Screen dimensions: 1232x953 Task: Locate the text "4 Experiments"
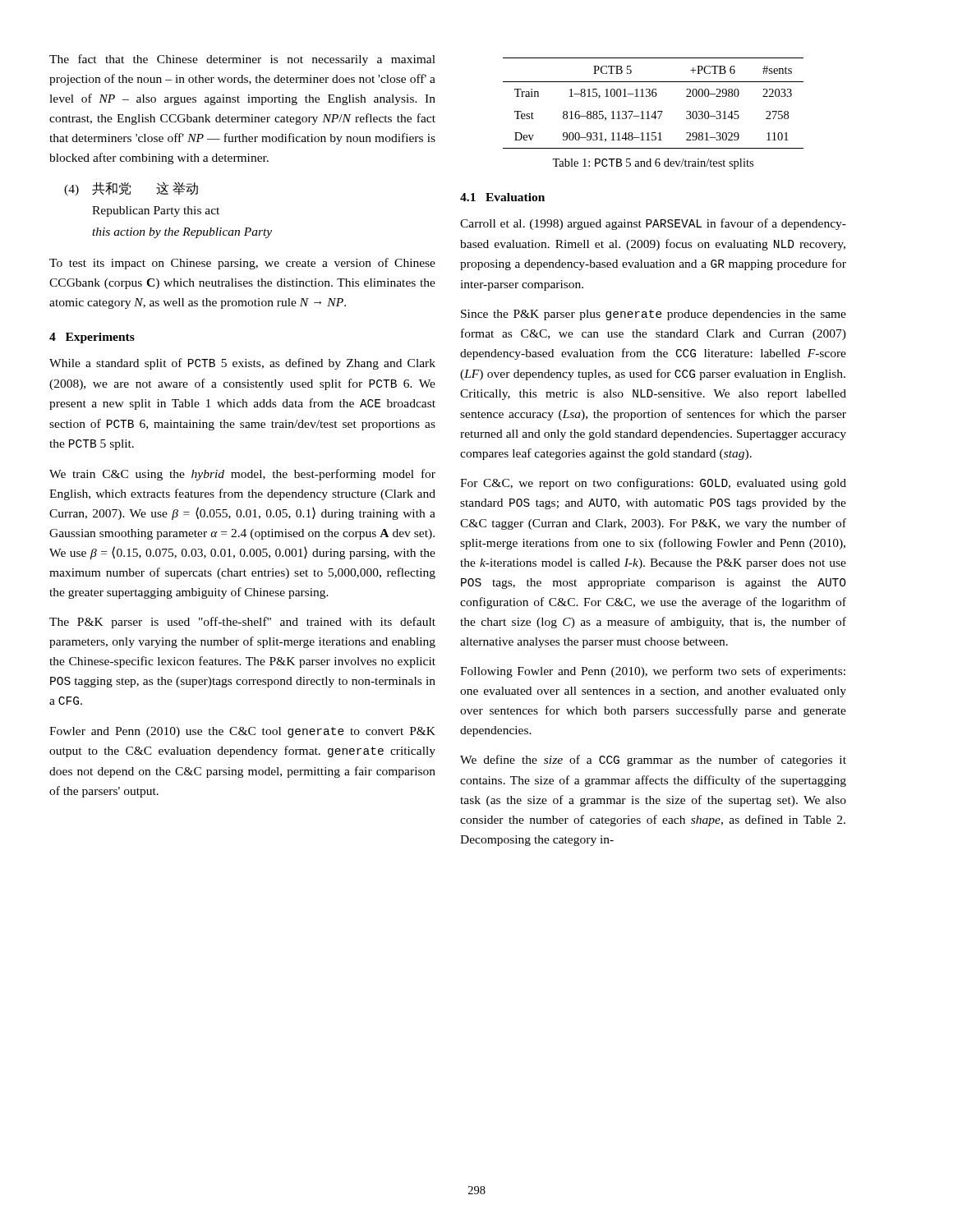pyautogui.click(x=92, y=337)
